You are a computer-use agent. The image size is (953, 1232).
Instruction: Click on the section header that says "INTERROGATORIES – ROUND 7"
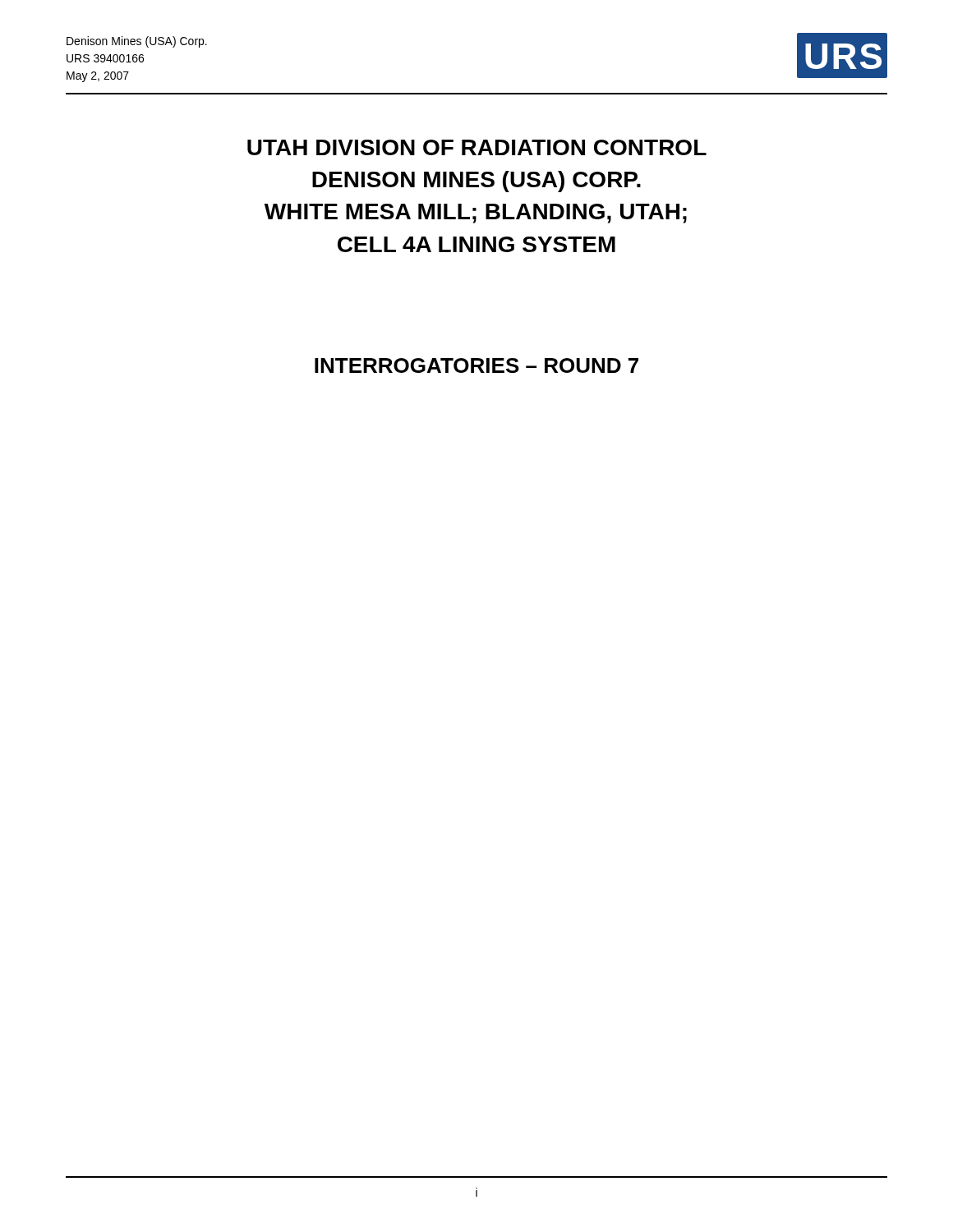tap(476, 366)
